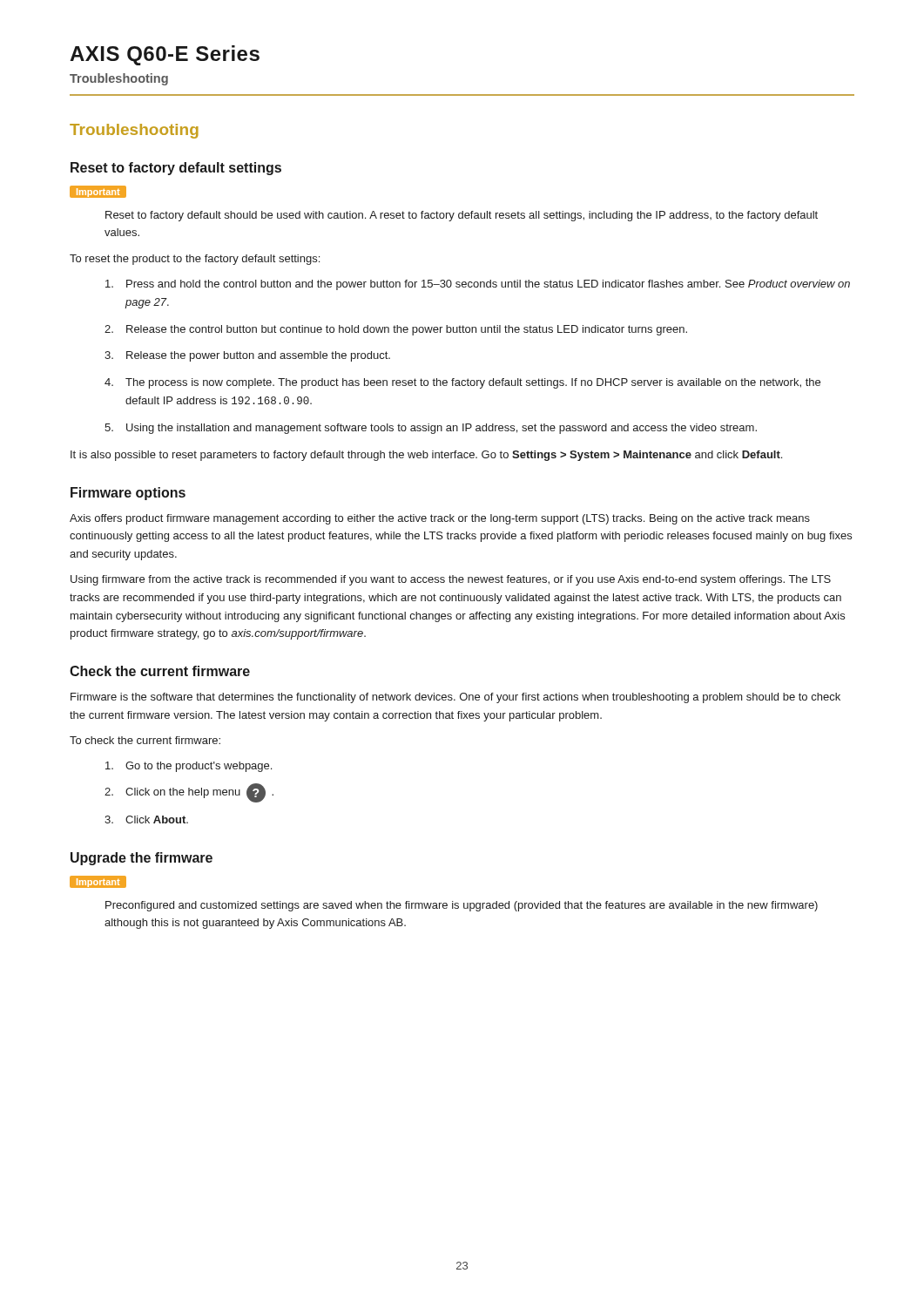
Task: Navigate to the block starting "3. Click About."
Action: pyautogui.click(x=146, y=819)
